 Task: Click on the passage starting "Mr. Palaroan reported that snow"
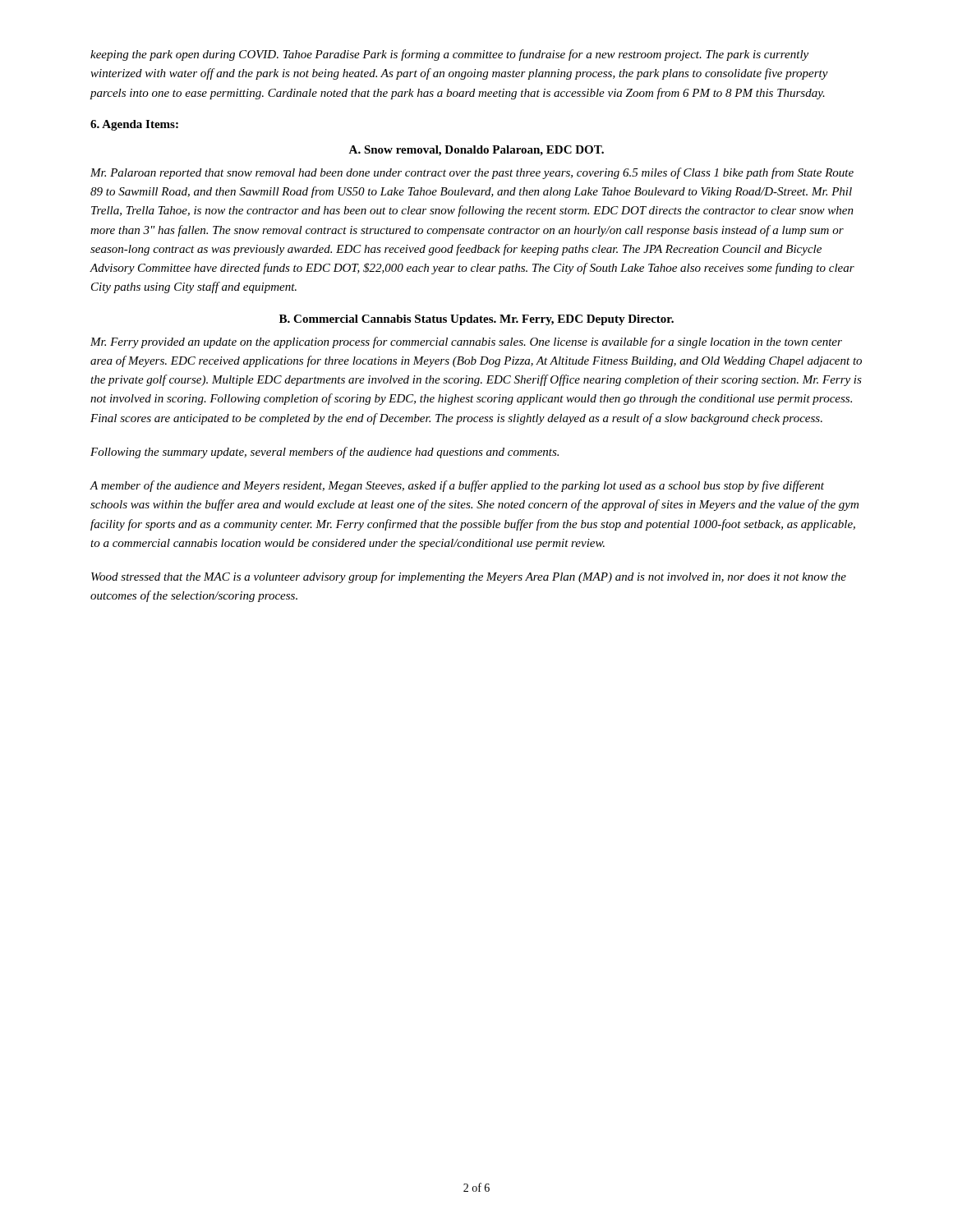472,230
